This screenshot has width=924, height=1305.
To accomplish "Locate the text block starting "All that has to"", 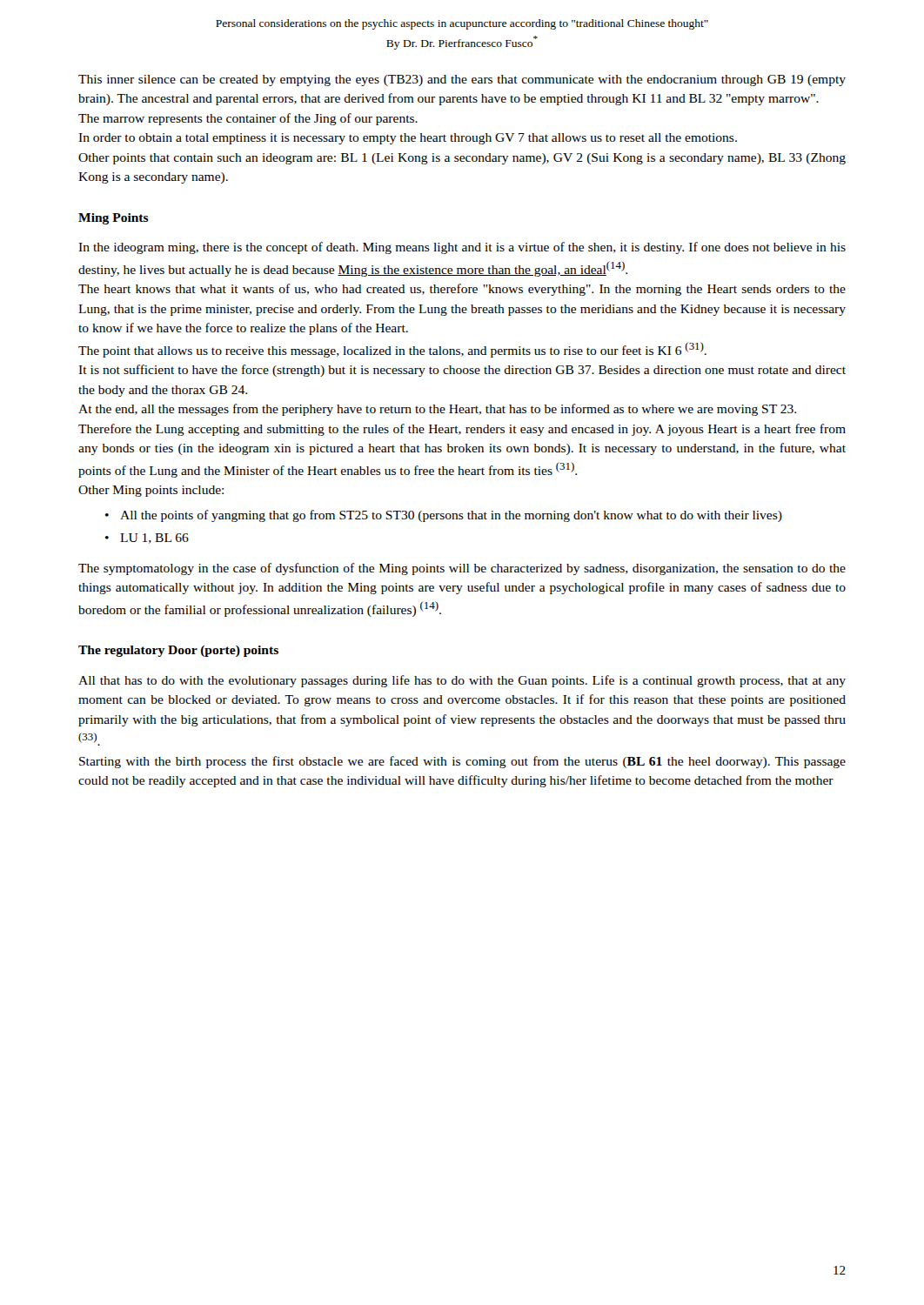I will click(x=462, y=731).
